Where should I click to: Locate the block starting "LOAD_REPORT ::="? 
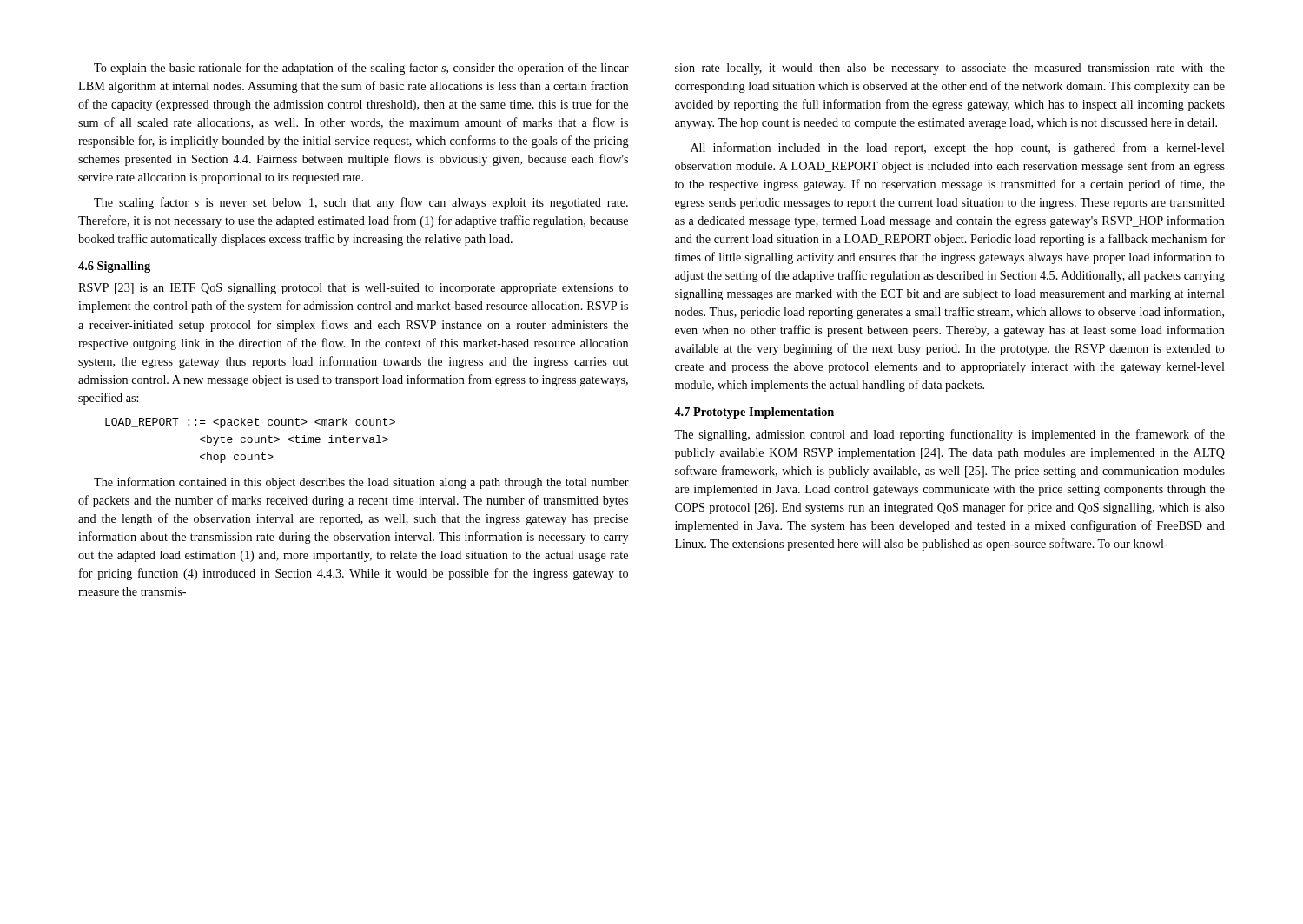(250, 440)
